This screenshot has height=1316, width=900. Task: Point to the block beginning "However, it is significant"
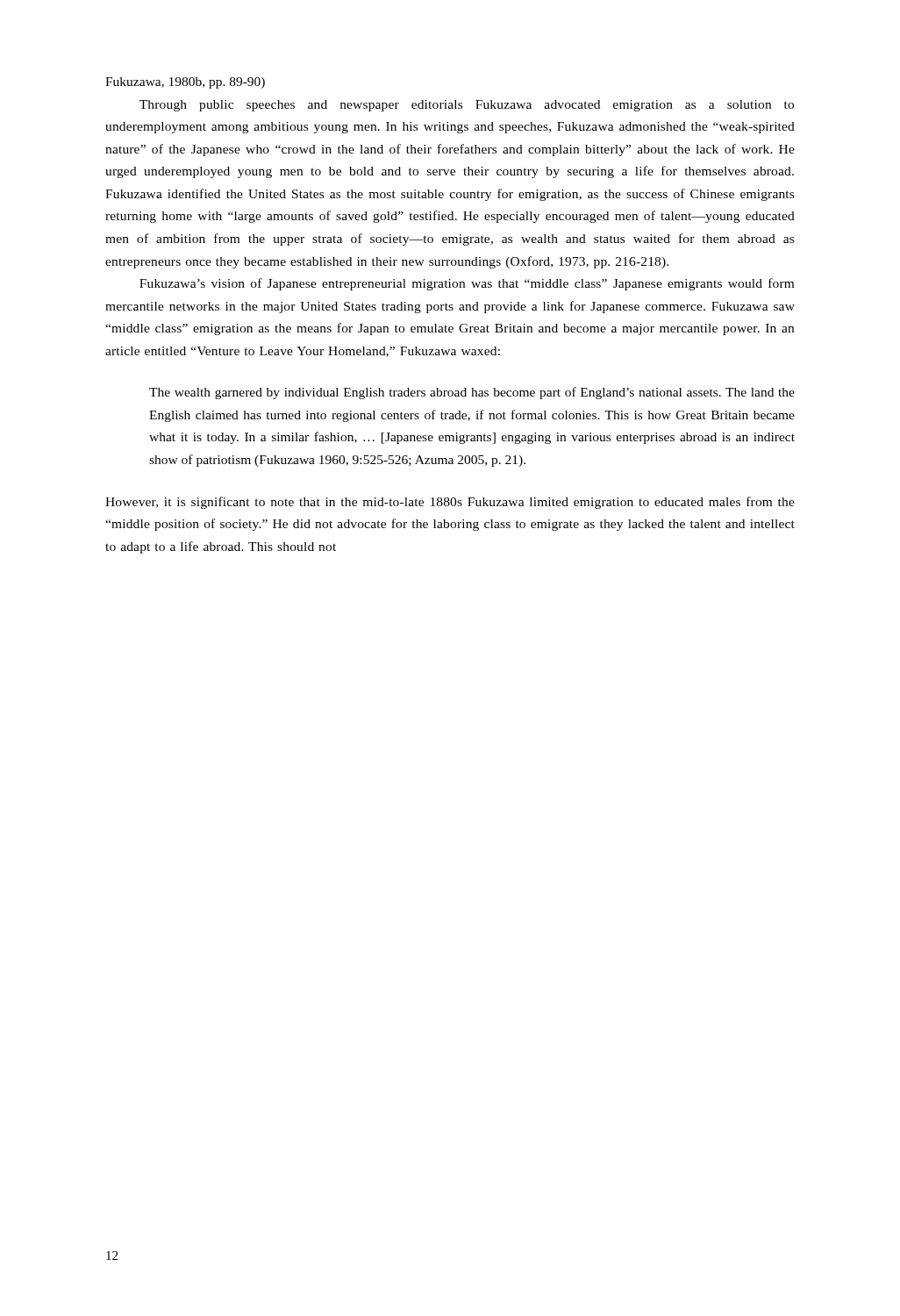pyautogui.click(x=450, y=523)
